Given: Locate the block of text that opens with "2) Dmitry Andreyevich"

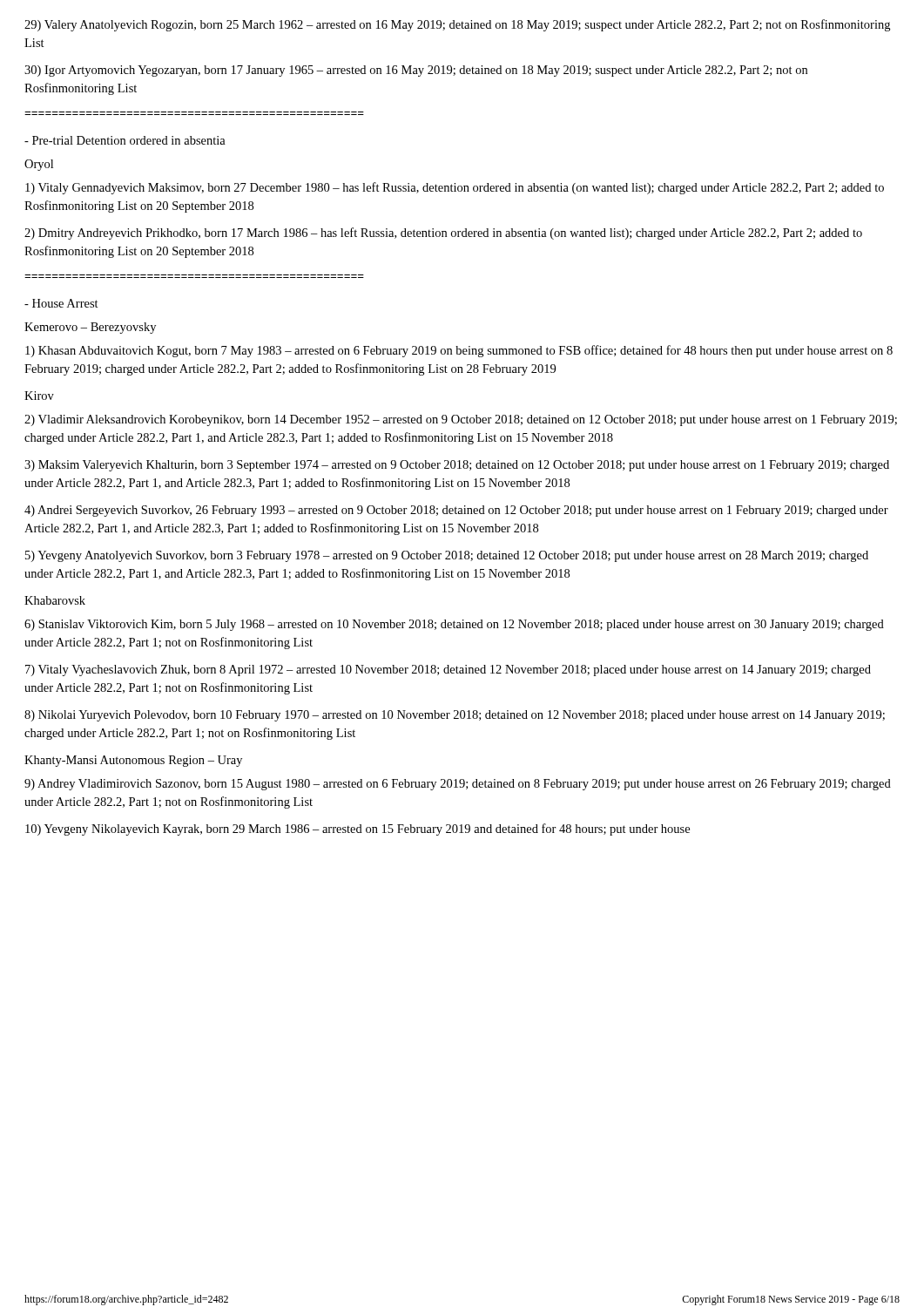Looking at the screenshot, I should tap(443, 242).
